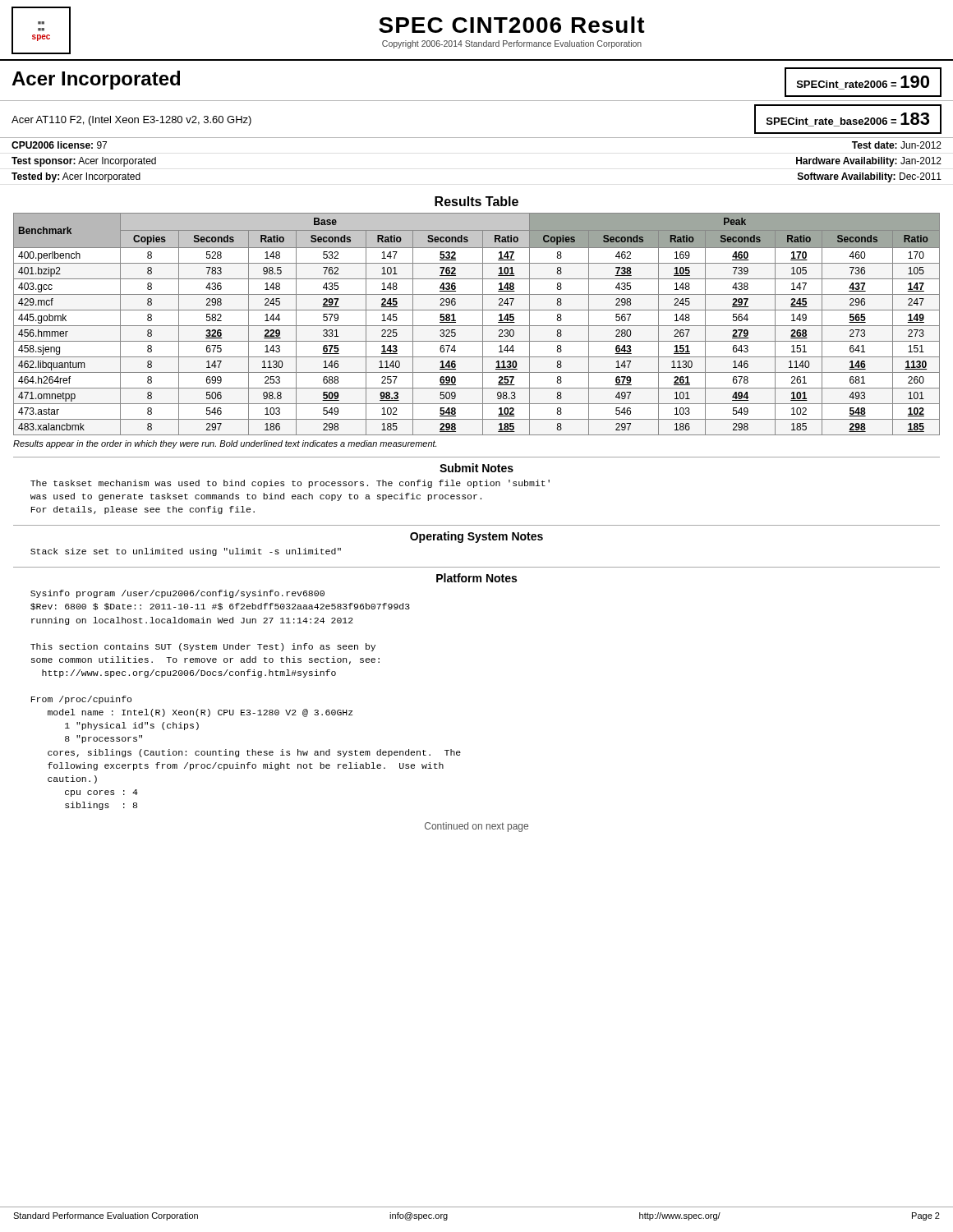Viewport: 953px width, 1232px height.
Task: Click on the text block containing "Sysinfo program /user/cpu2006/config/sysinfo.rev6800 $Rev: 6800 $"
Action: pyautogui.click(x=177, y=594)
